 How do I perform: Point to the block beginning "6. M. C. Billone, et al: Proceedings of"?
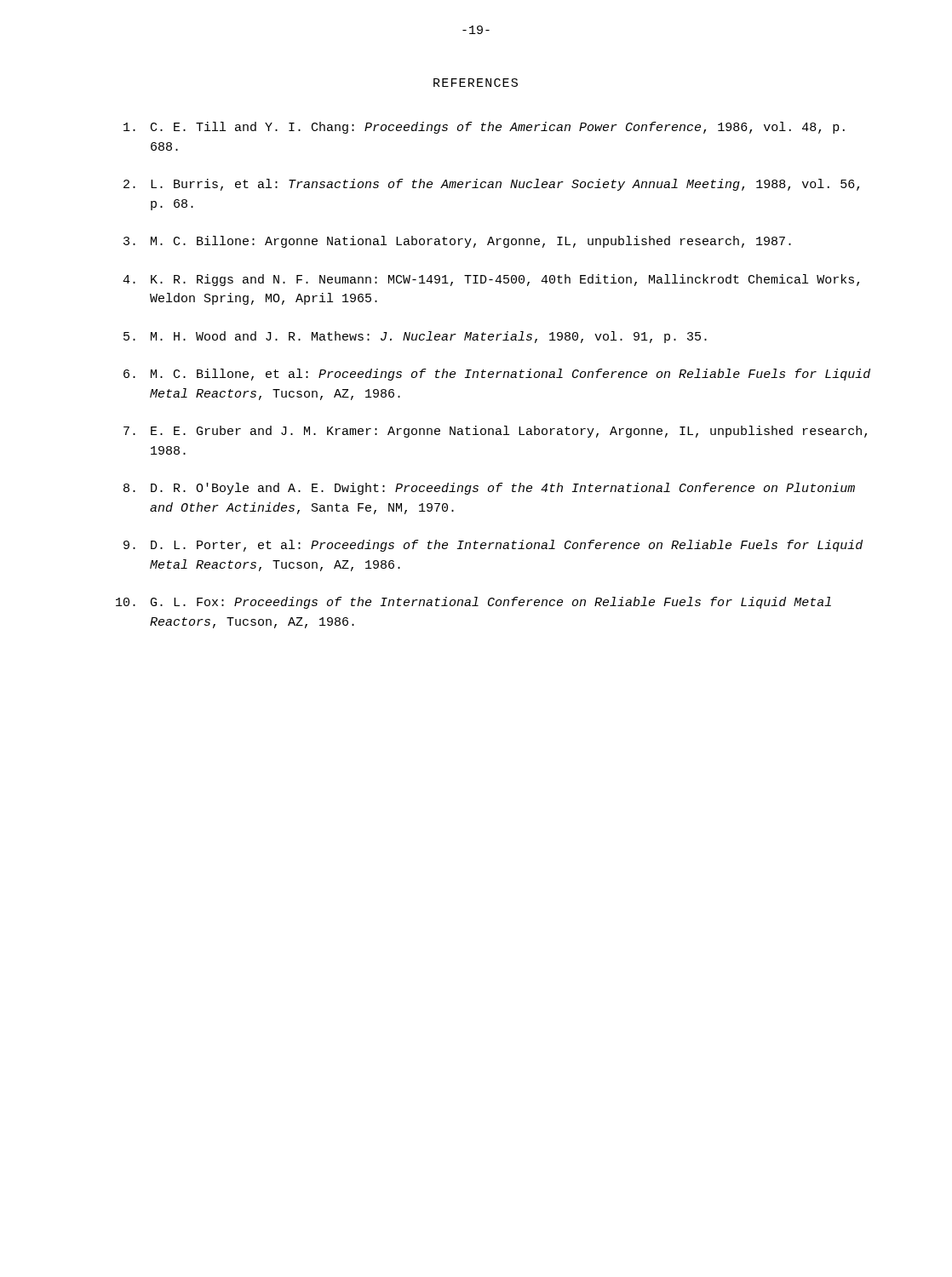[x=485, y=385]
